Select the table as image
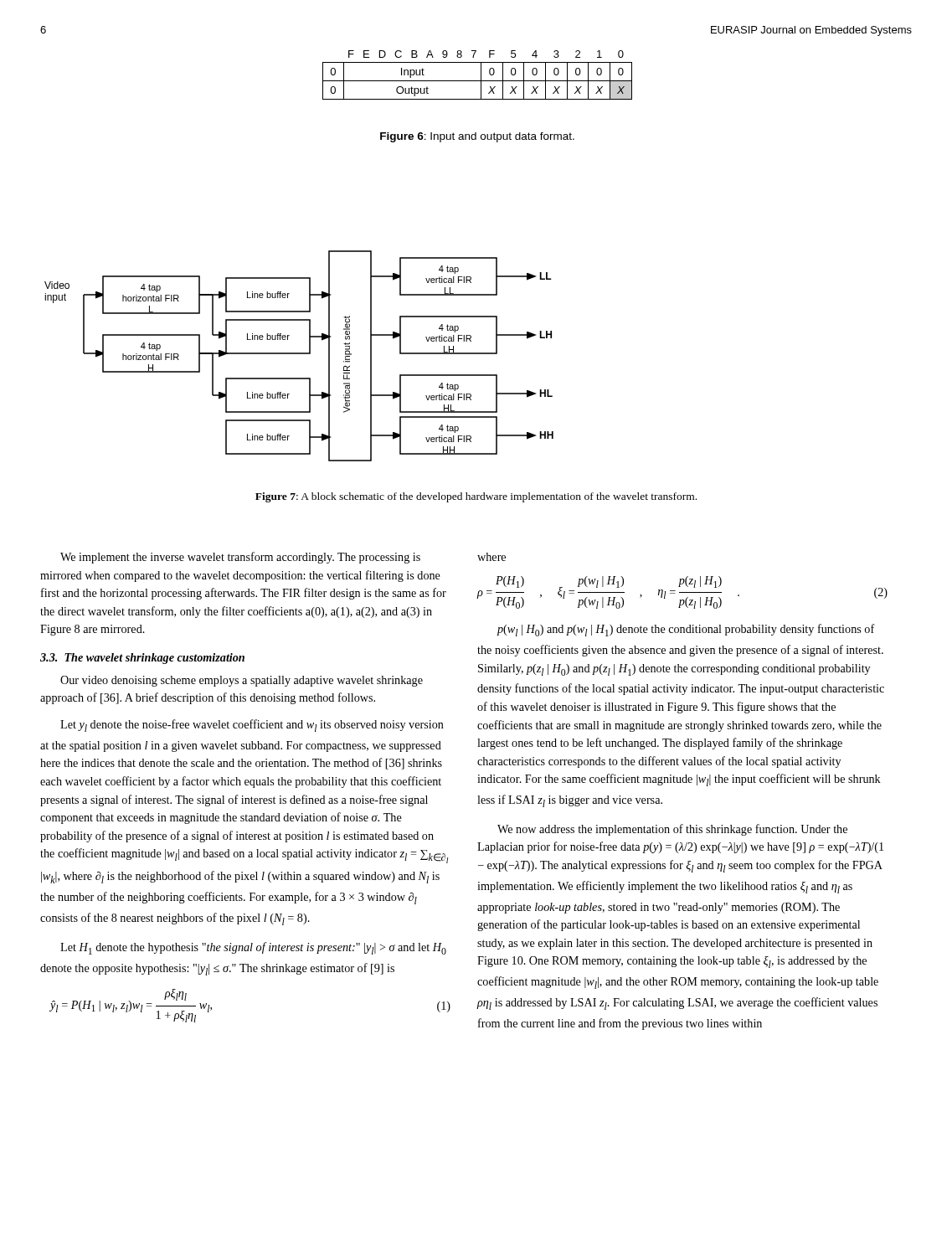Image resolution: width=952 pixels, height=1256 pixels. 477,73
